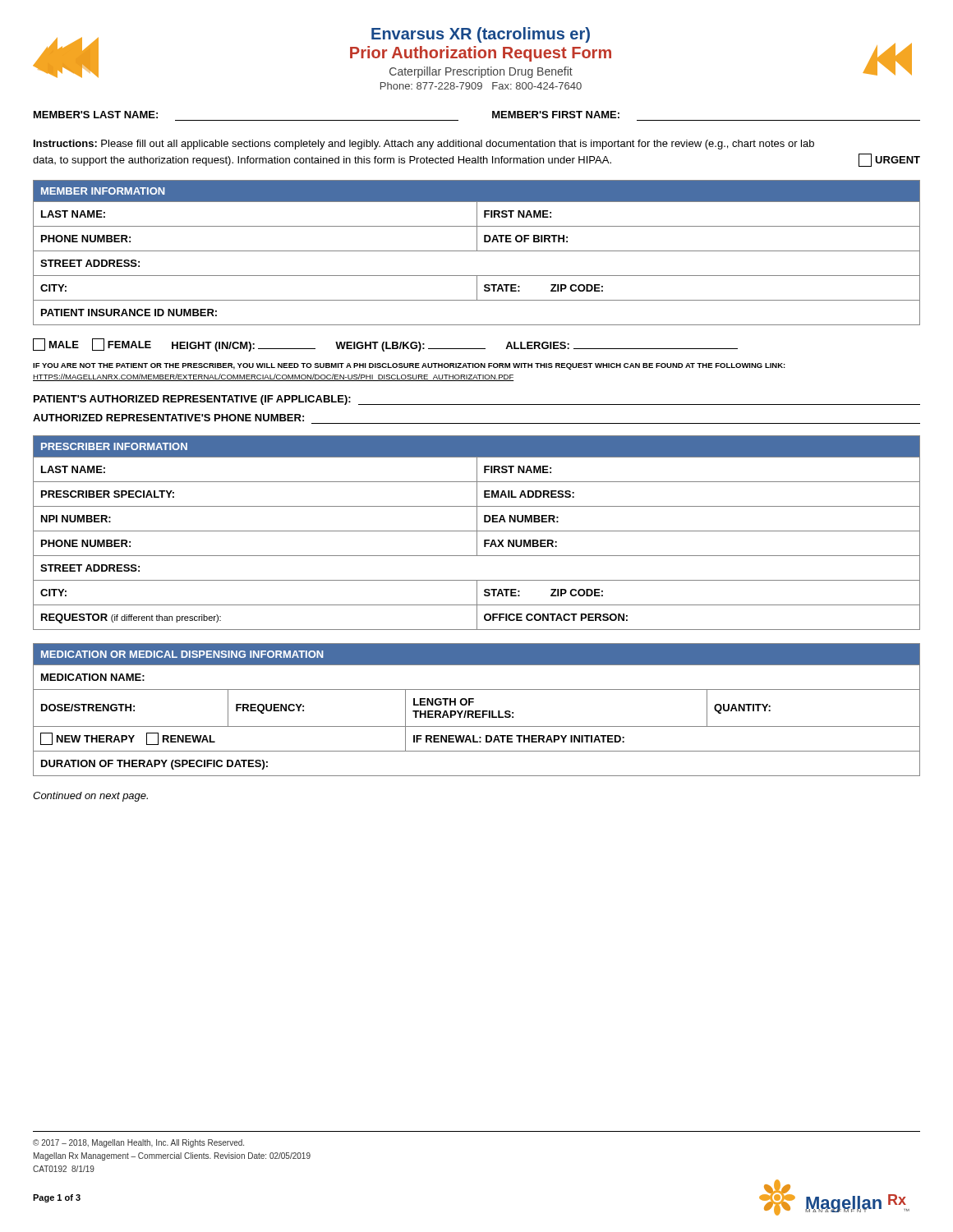Locate the passage starting "IF YOU ARE NOT THE PATIENT OR THE"
Screen dimensions: 1232x953
pyautogui.click(x=409, y=371)
